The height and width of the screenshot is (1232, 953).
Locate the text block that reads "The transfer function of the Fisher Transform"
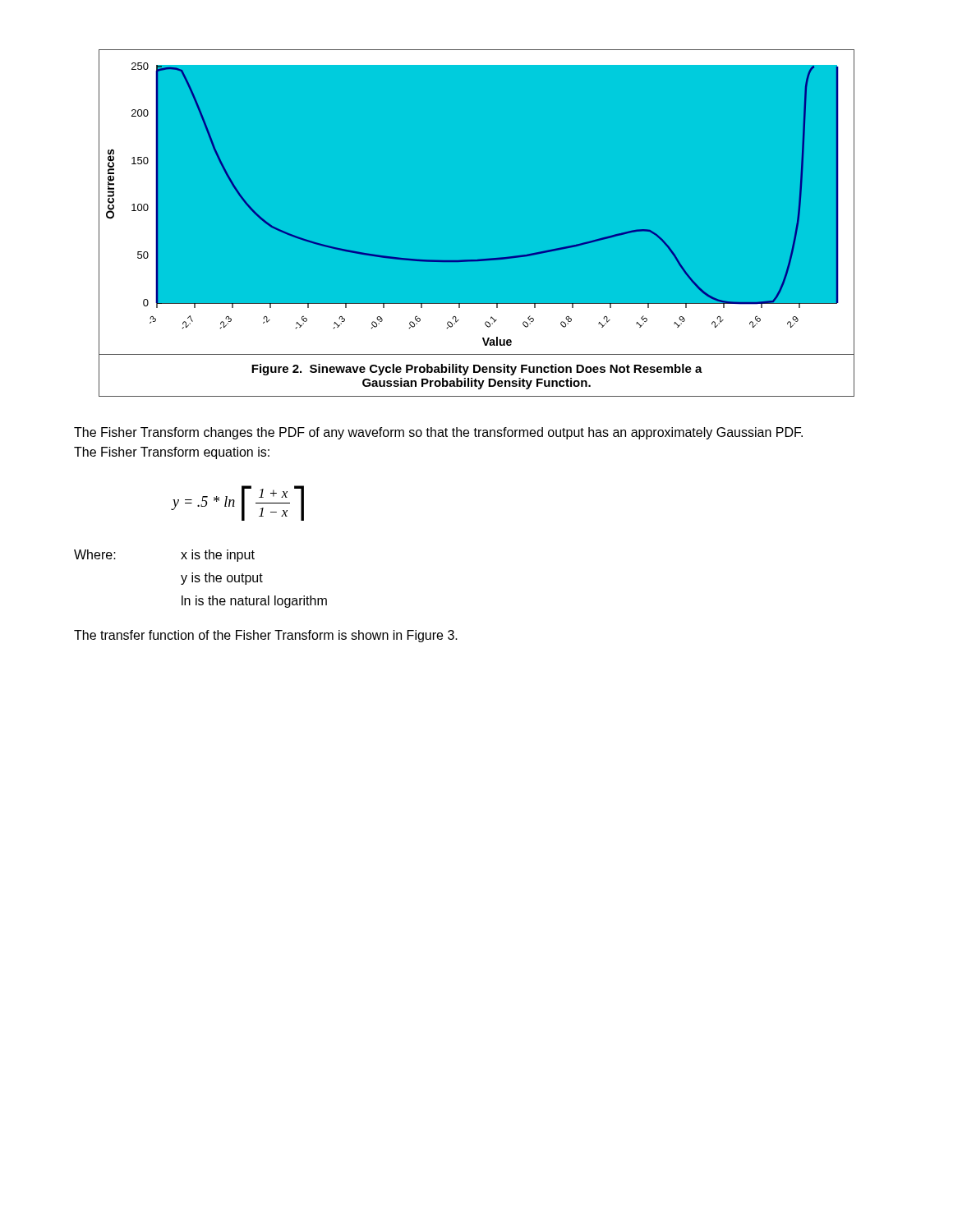click(266, 635)
